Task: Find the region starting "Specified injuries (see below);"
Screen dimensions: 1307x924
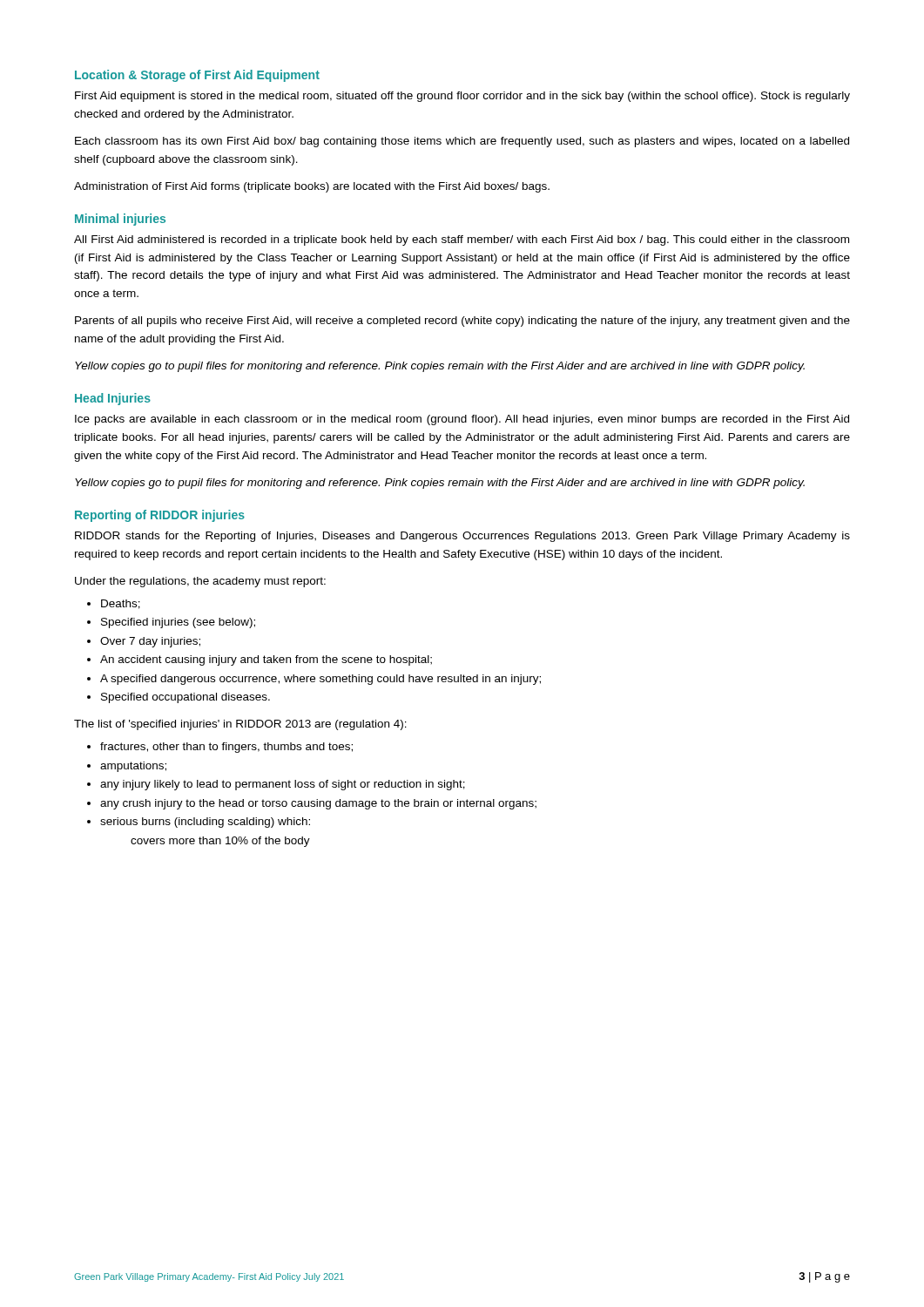Action: pos(178,622)
